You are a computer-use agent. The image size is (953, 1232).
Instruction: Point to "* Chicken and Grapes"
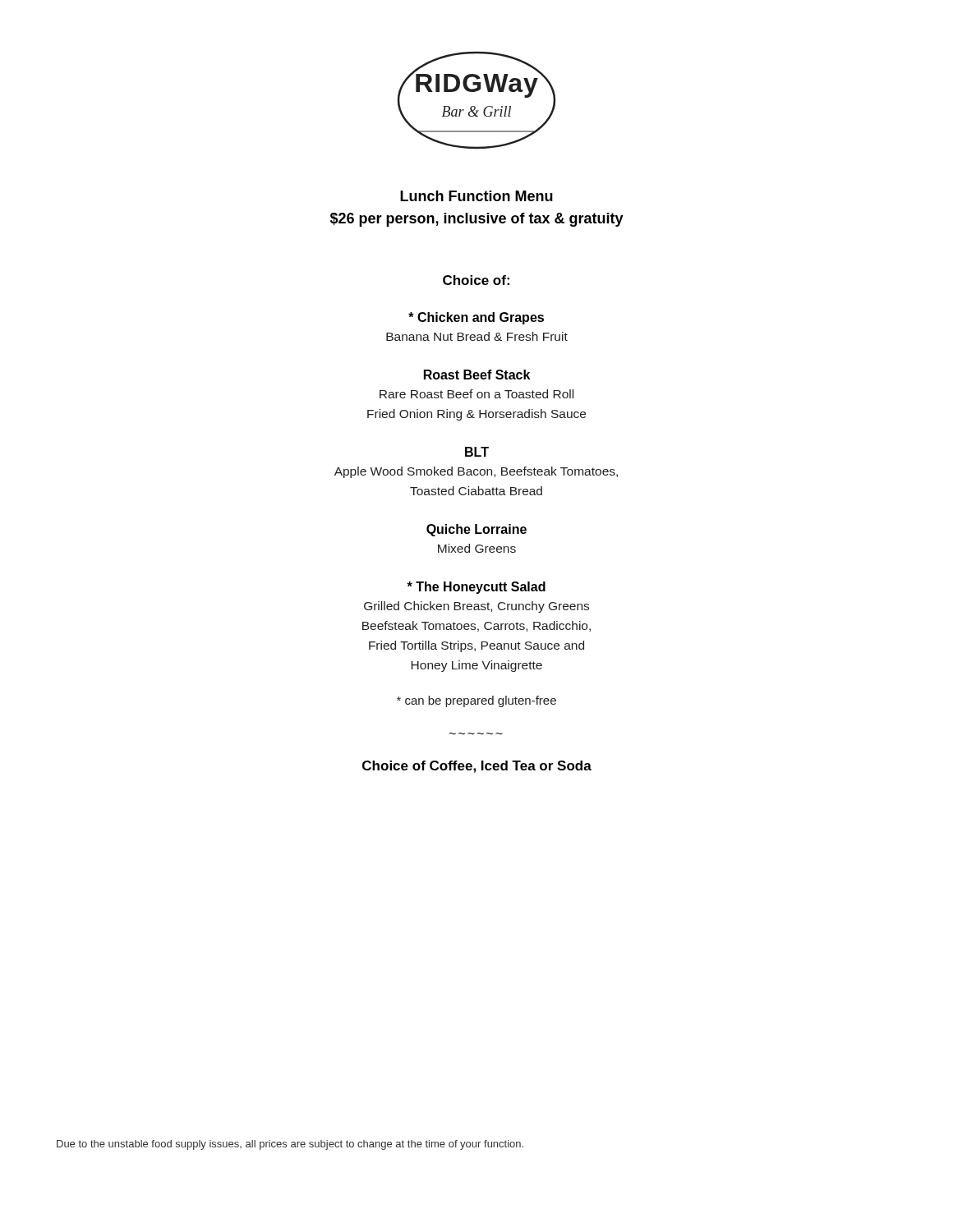click(x=476, y=317)
